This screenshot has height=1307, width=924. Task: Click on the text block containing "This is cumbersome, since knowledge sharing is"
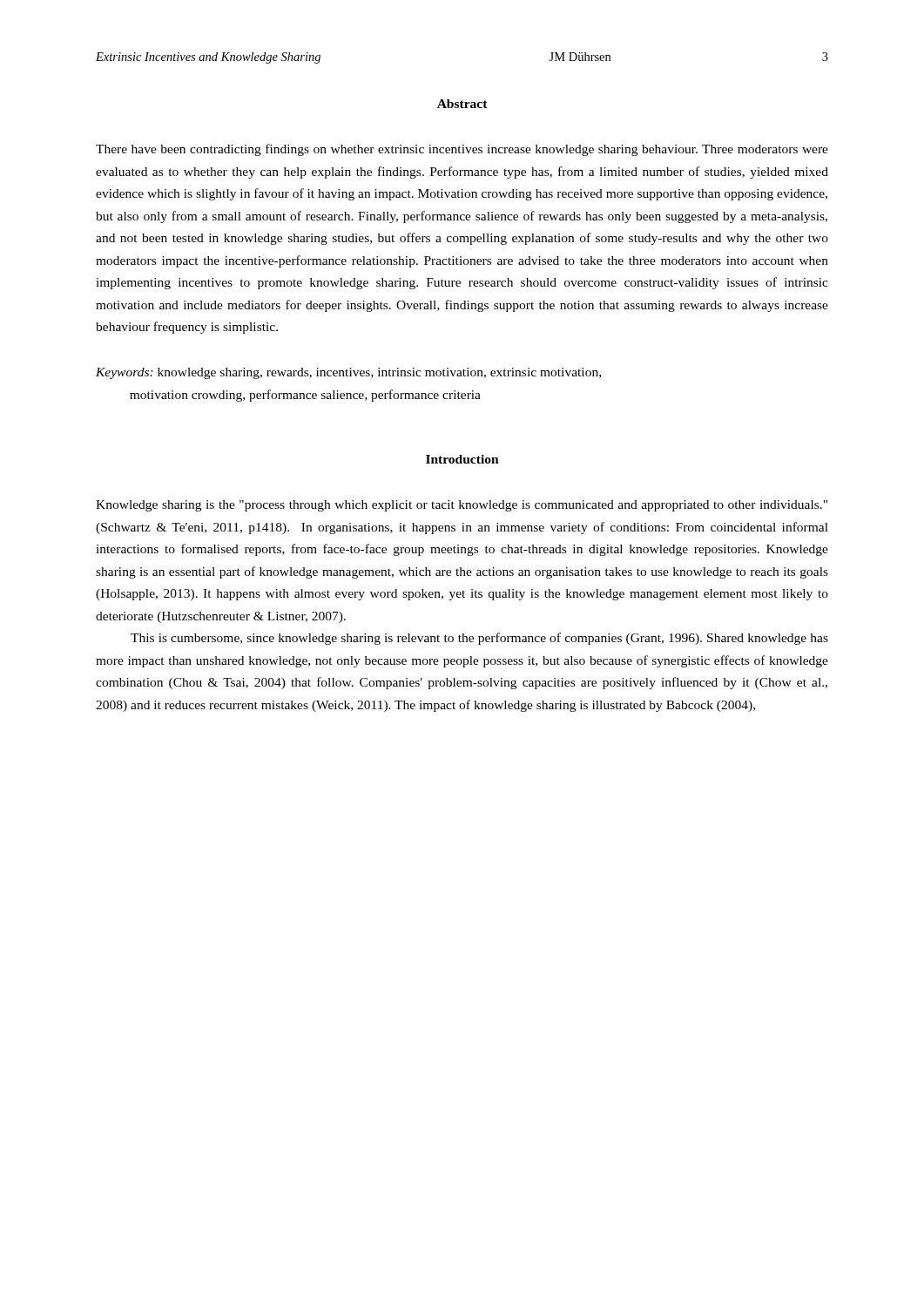click(x=462, y=671)
